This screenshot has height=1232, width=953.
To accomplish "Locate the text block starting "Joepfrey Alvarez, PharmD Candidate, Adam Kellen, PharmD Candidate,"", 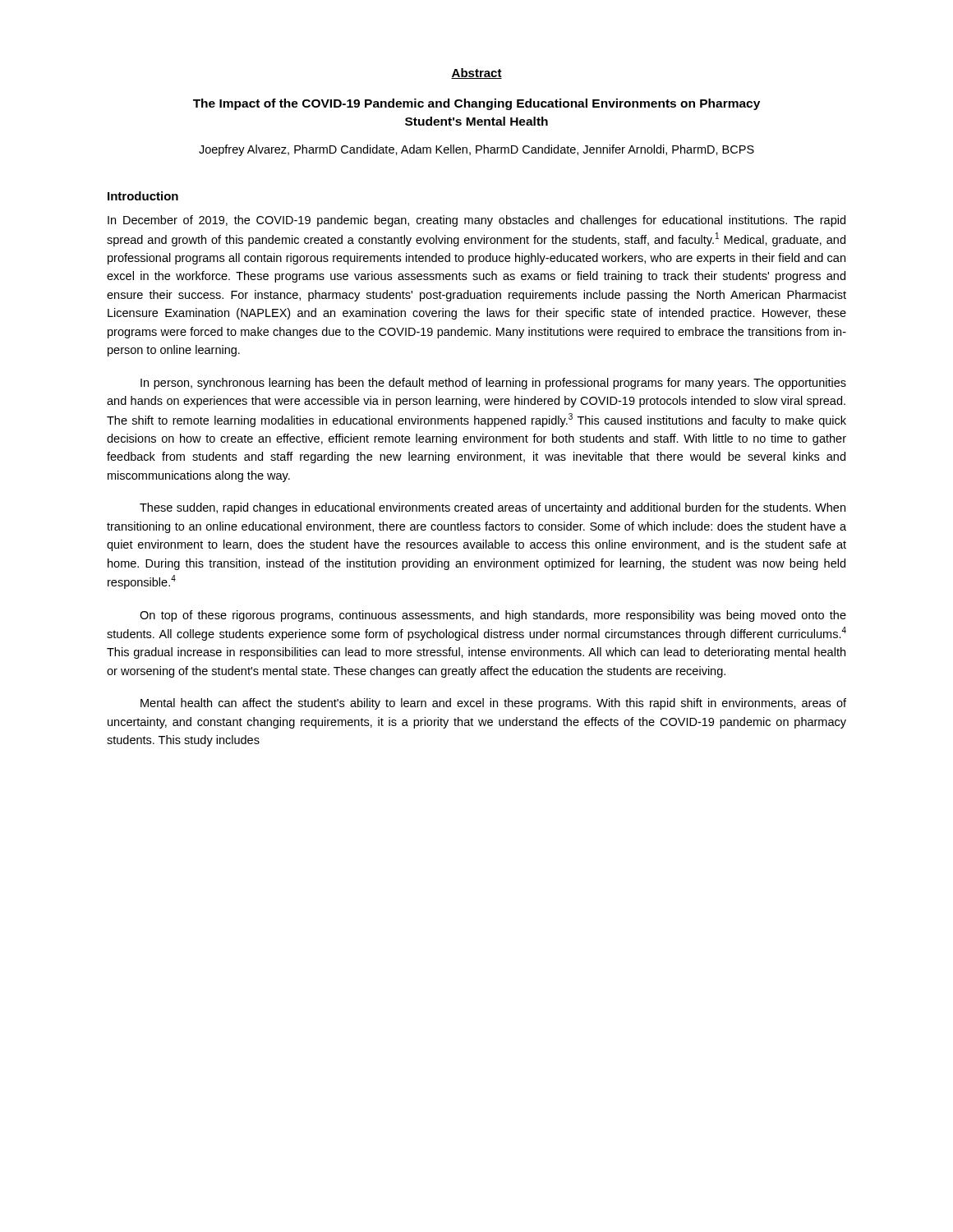I will (476, 150).
